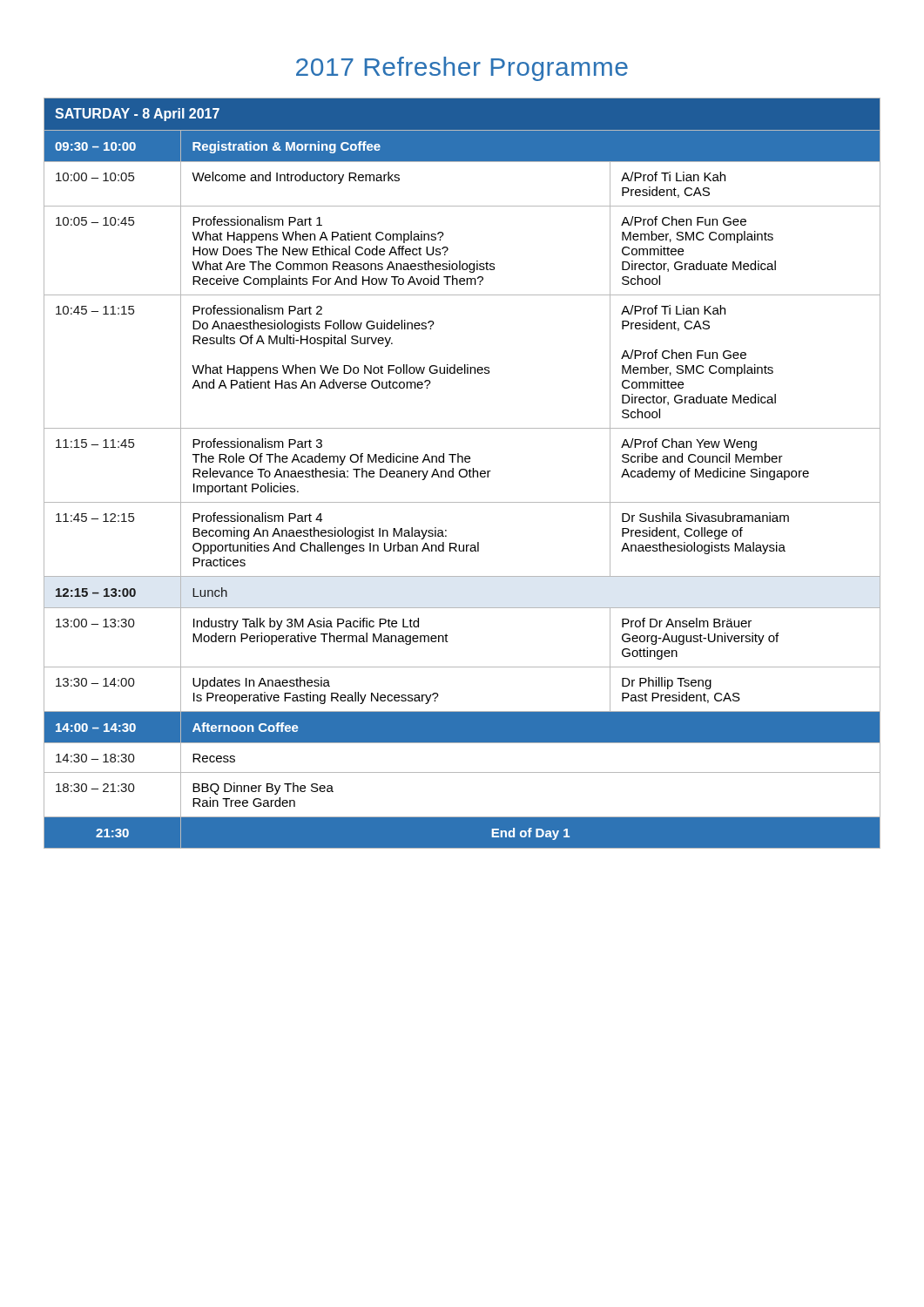
Task: Locate the text starting "2017 Refresher Programme"
Action: coord(462,67)
